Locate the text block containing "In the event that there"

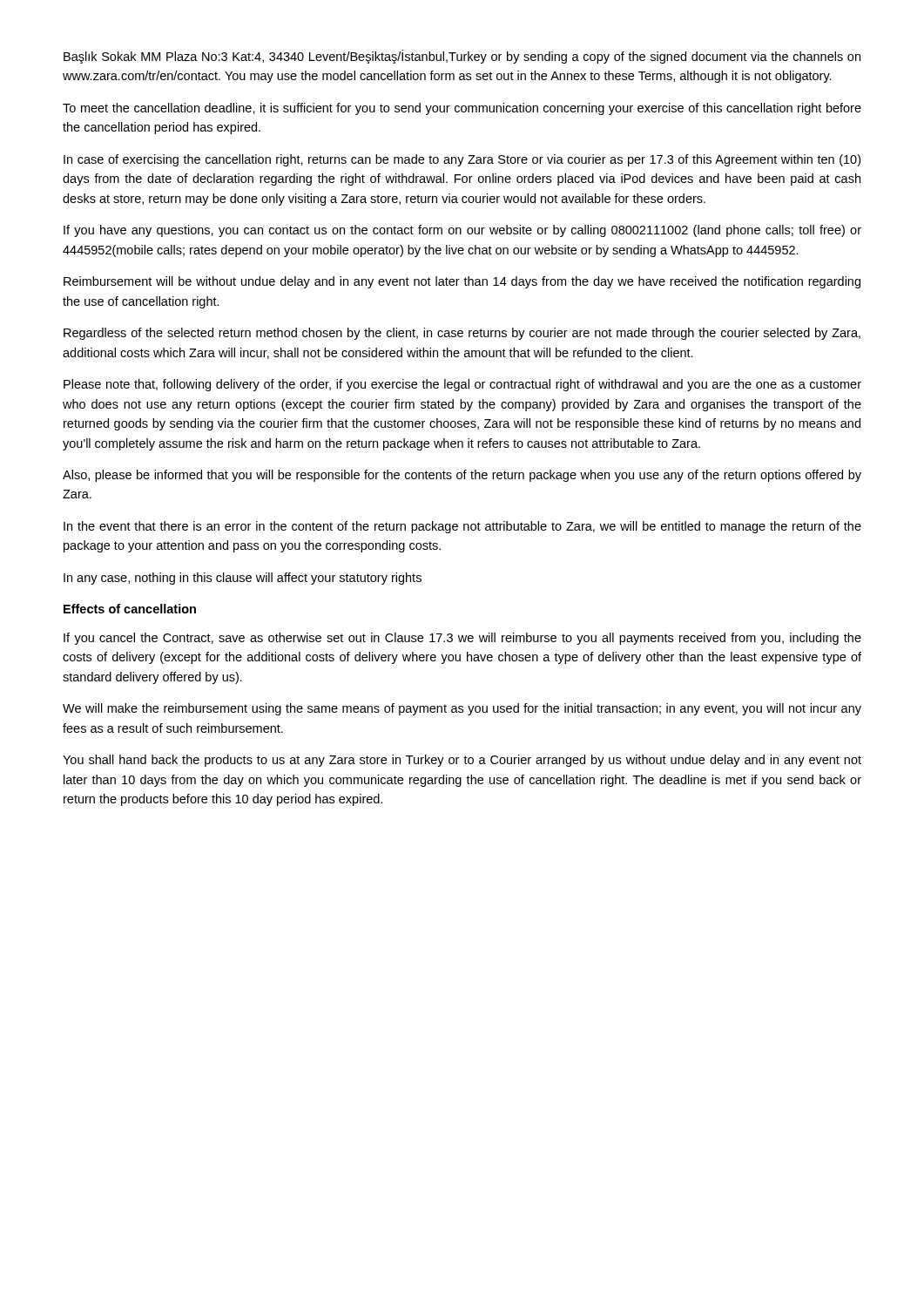[x=462, y=536]
